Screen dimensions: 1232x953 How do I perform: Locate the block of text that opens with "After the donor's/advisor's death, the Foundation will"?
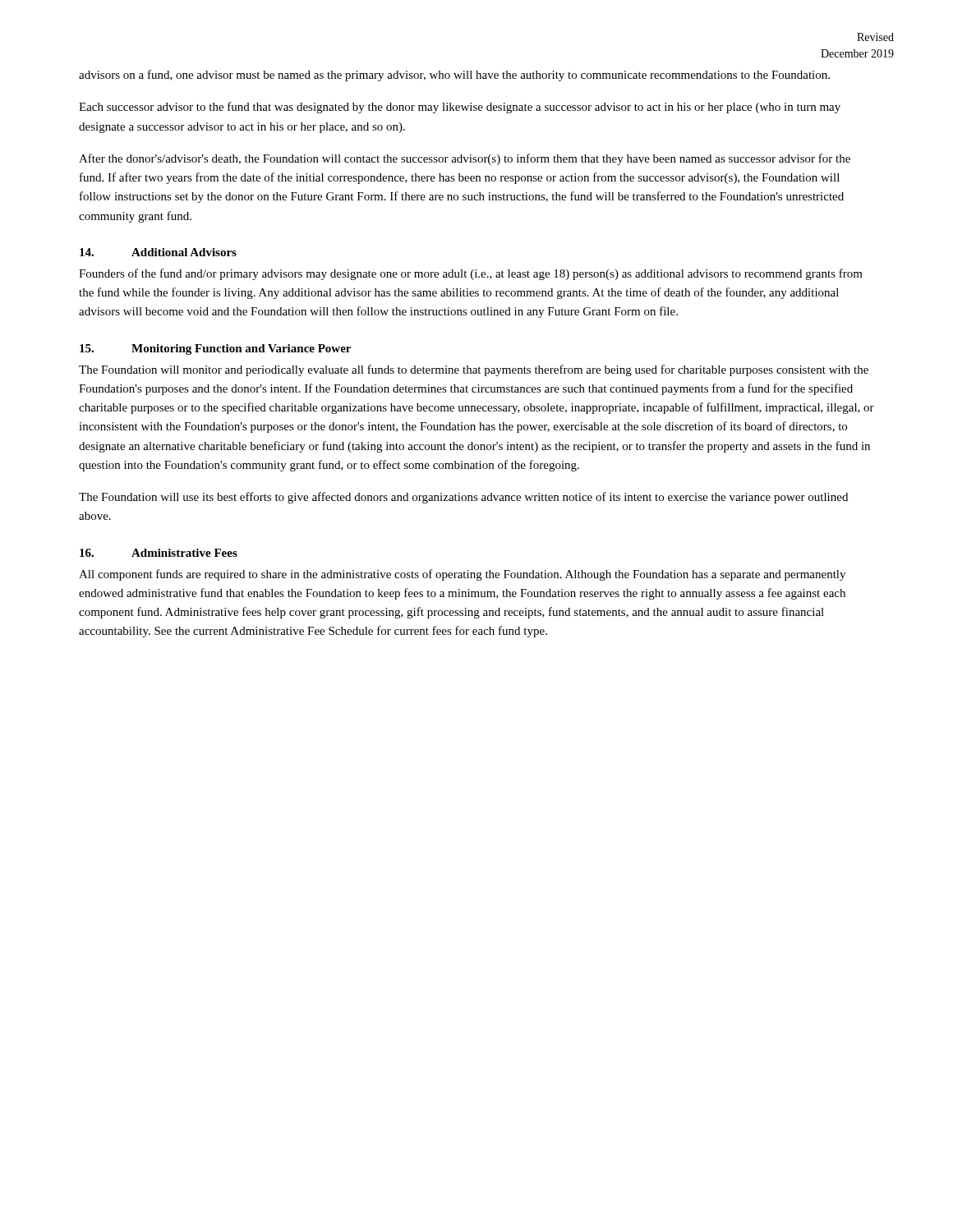coord(476,188)
